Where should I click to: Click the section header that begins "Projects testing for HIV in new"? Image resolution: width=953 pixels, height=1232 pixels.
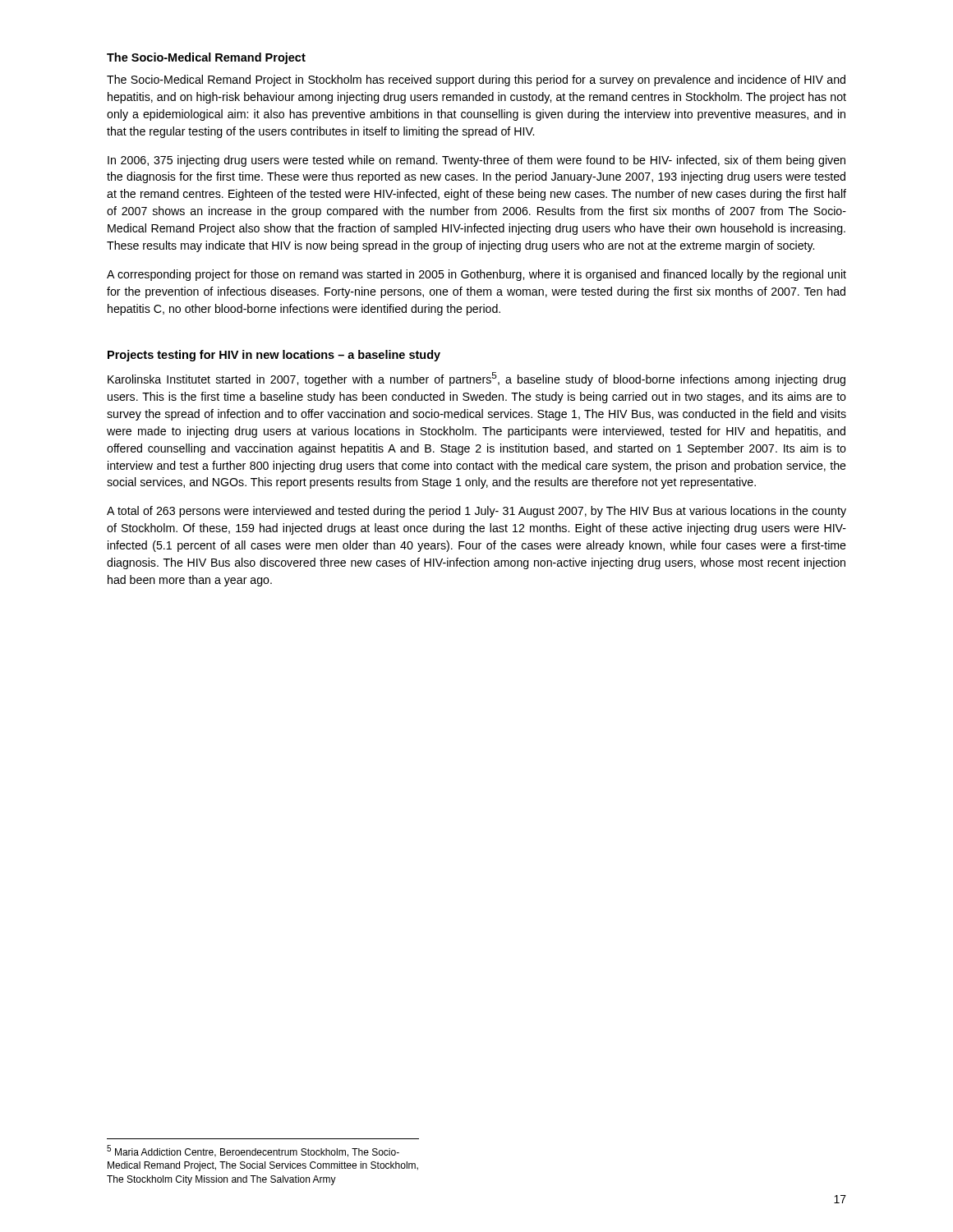274,355
